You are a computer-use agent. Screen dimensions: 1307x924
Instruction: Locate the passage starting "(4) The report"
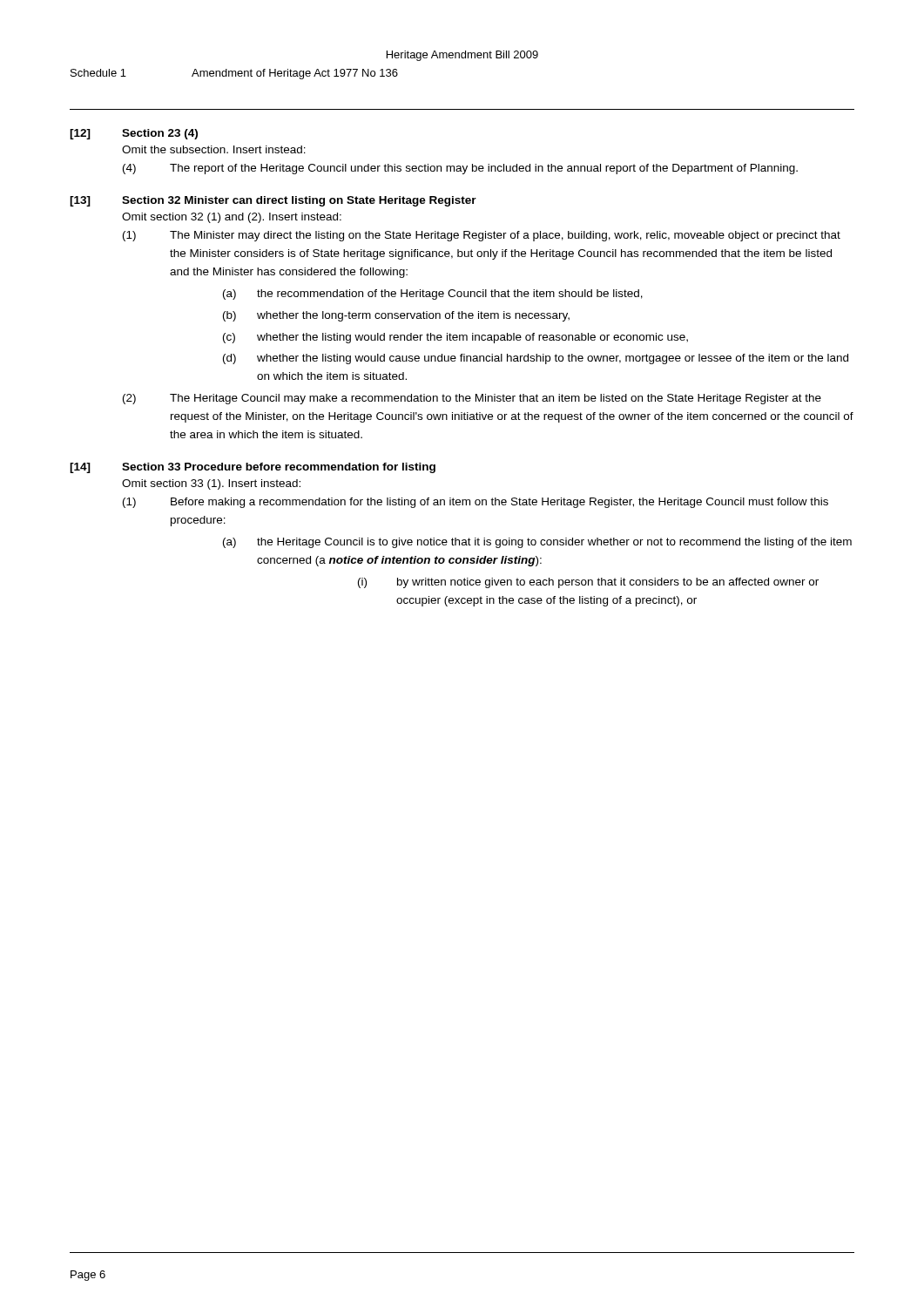[488, 169]
